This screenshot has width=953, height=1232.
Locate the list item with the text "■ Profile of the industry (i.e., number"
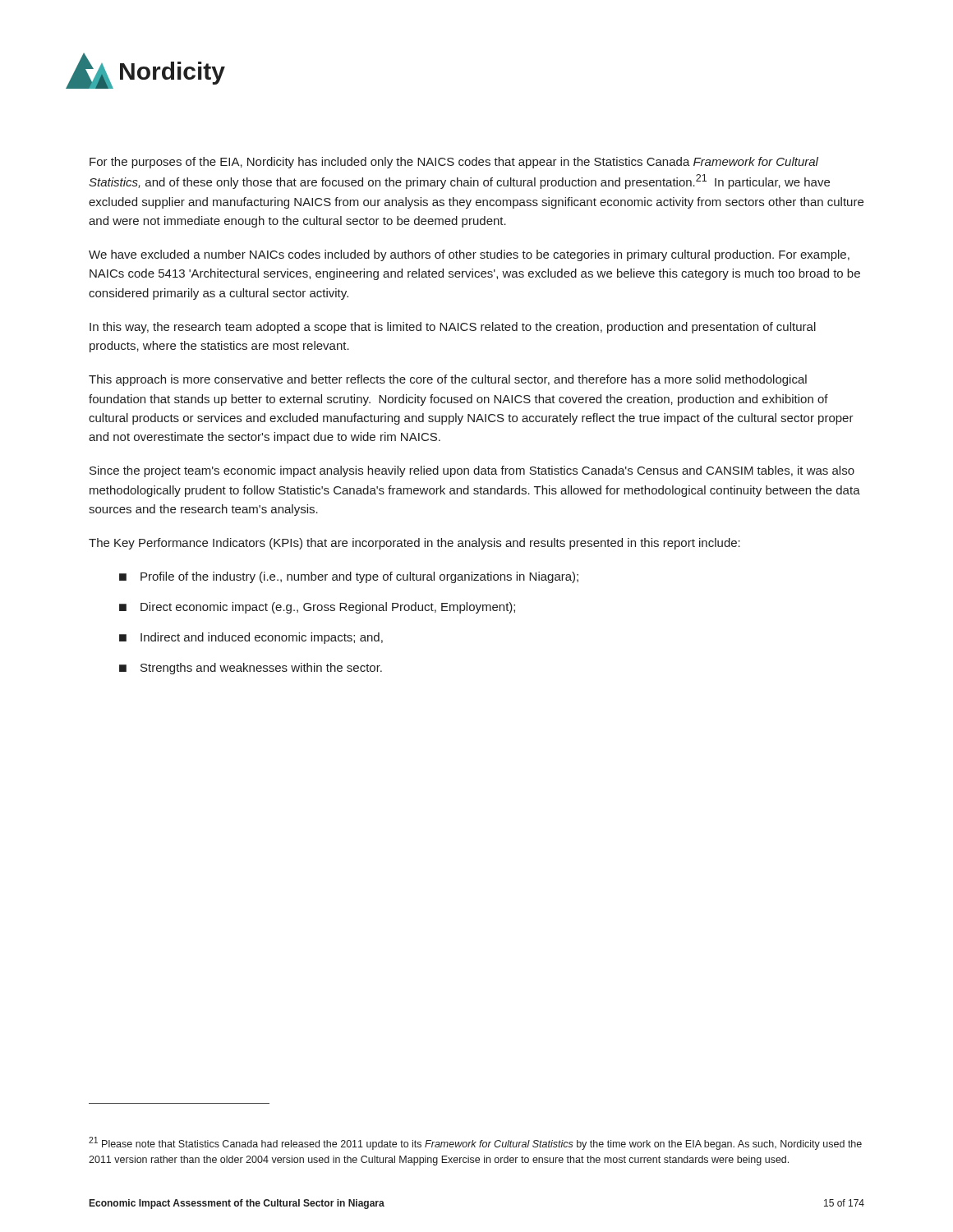point(349,578)
